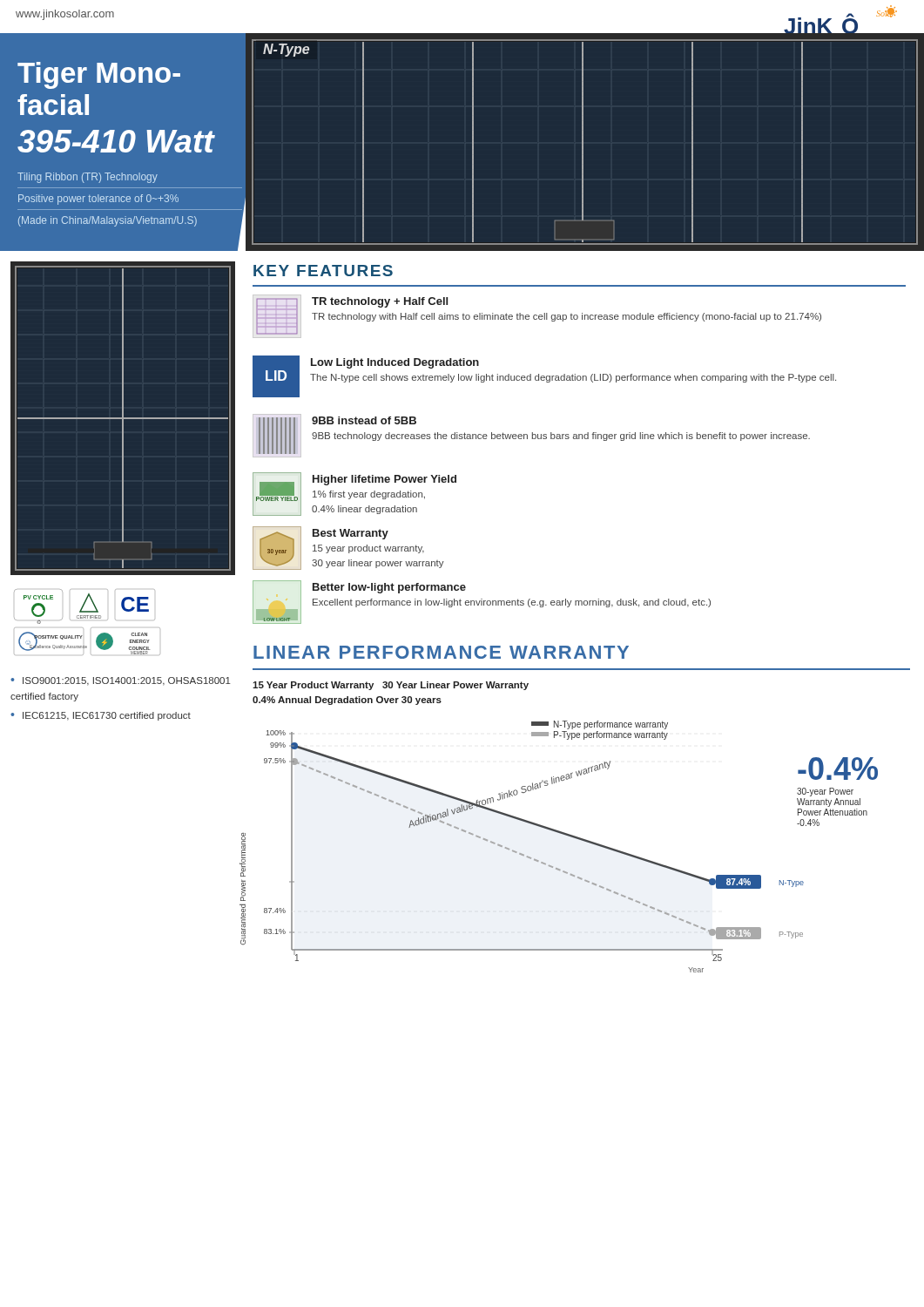
Task: Find the block on this page that starts "TR technology + Half"
Action: pyautogui.click(x=537, y=316)
